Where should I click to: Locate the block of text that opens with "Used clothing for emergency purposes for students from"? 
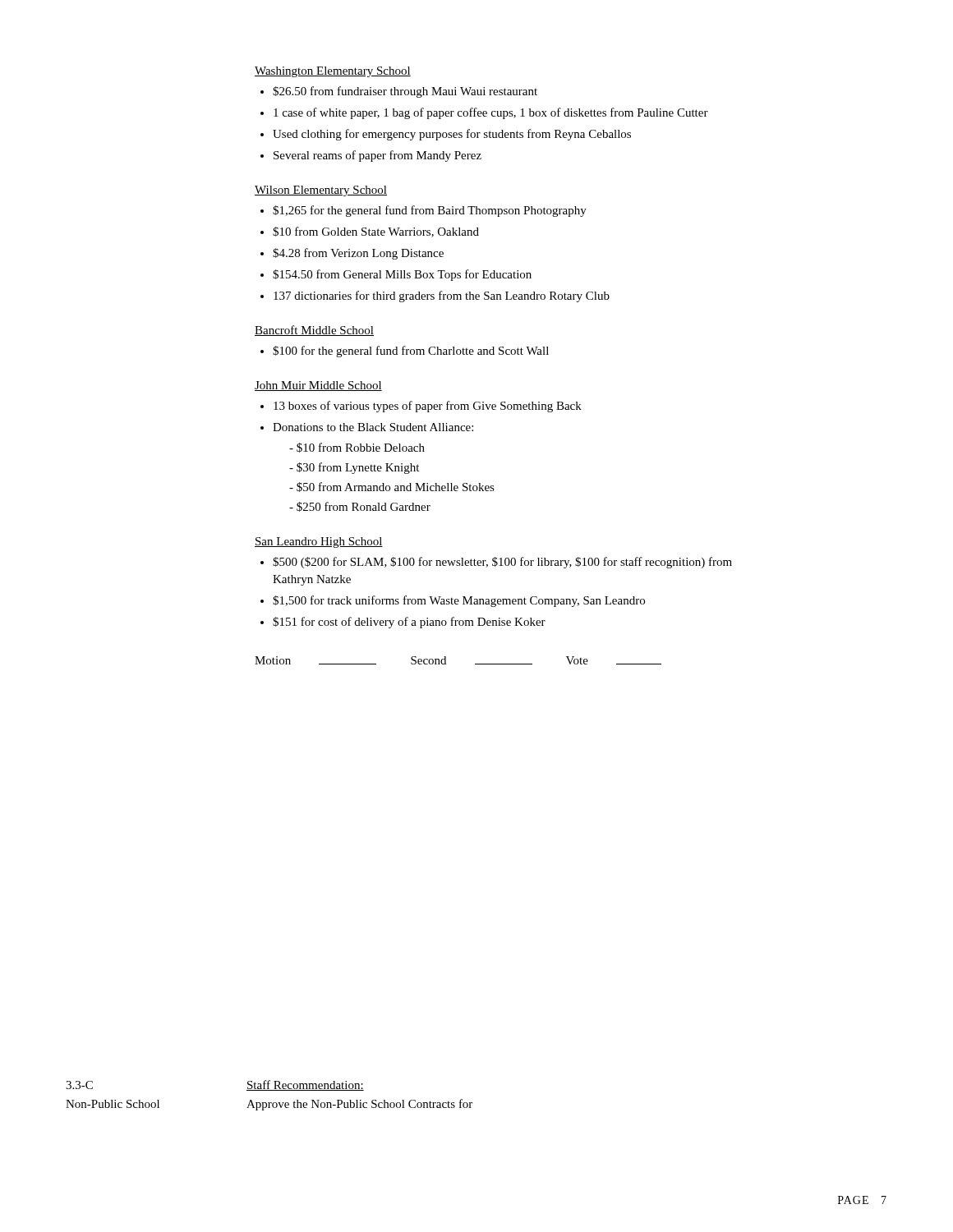pyautogui.click(x=452, y=134)
